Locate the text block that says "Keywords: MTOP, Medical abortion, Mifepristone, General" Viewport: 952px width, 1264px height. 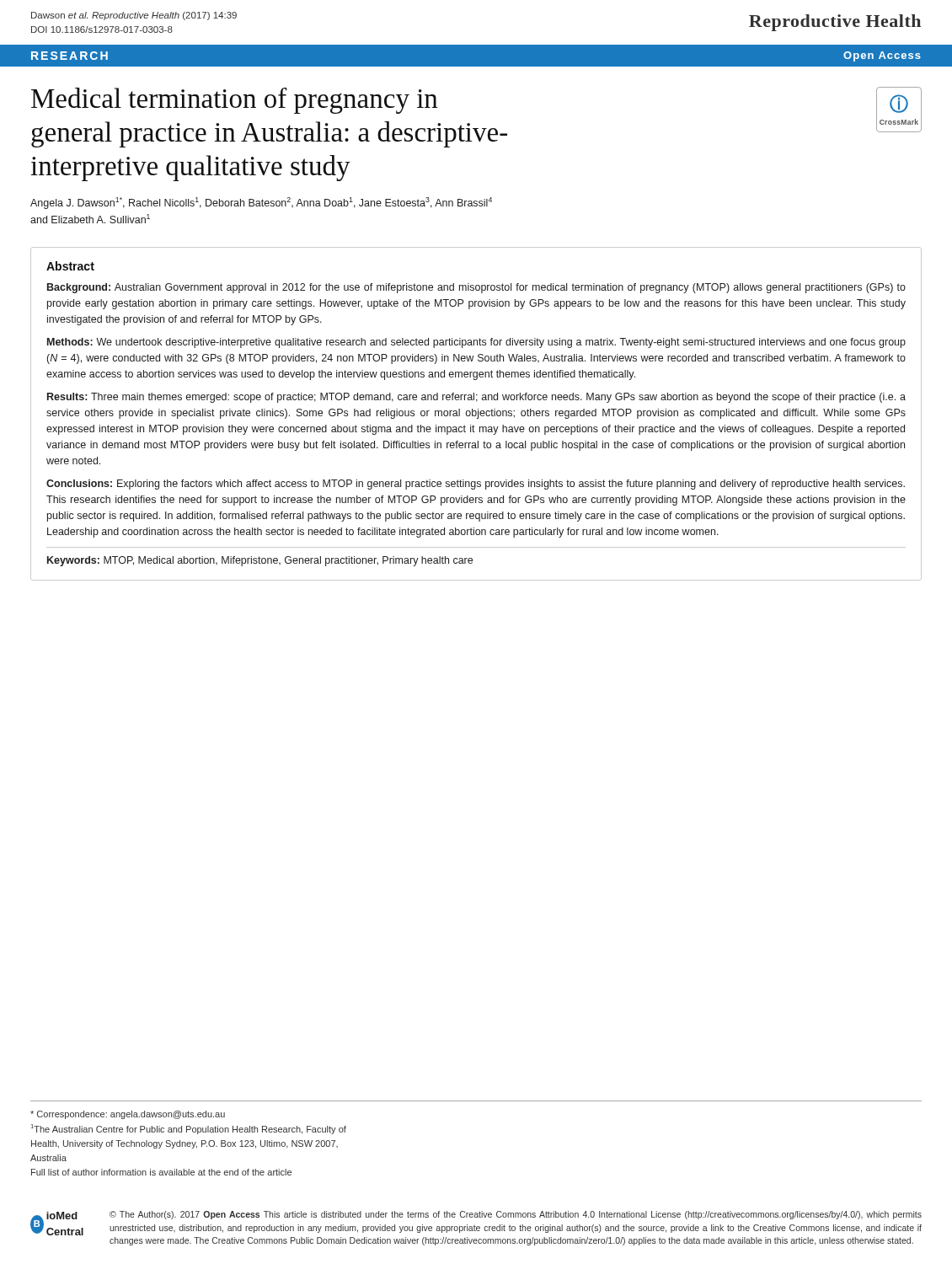click(260, 560)
